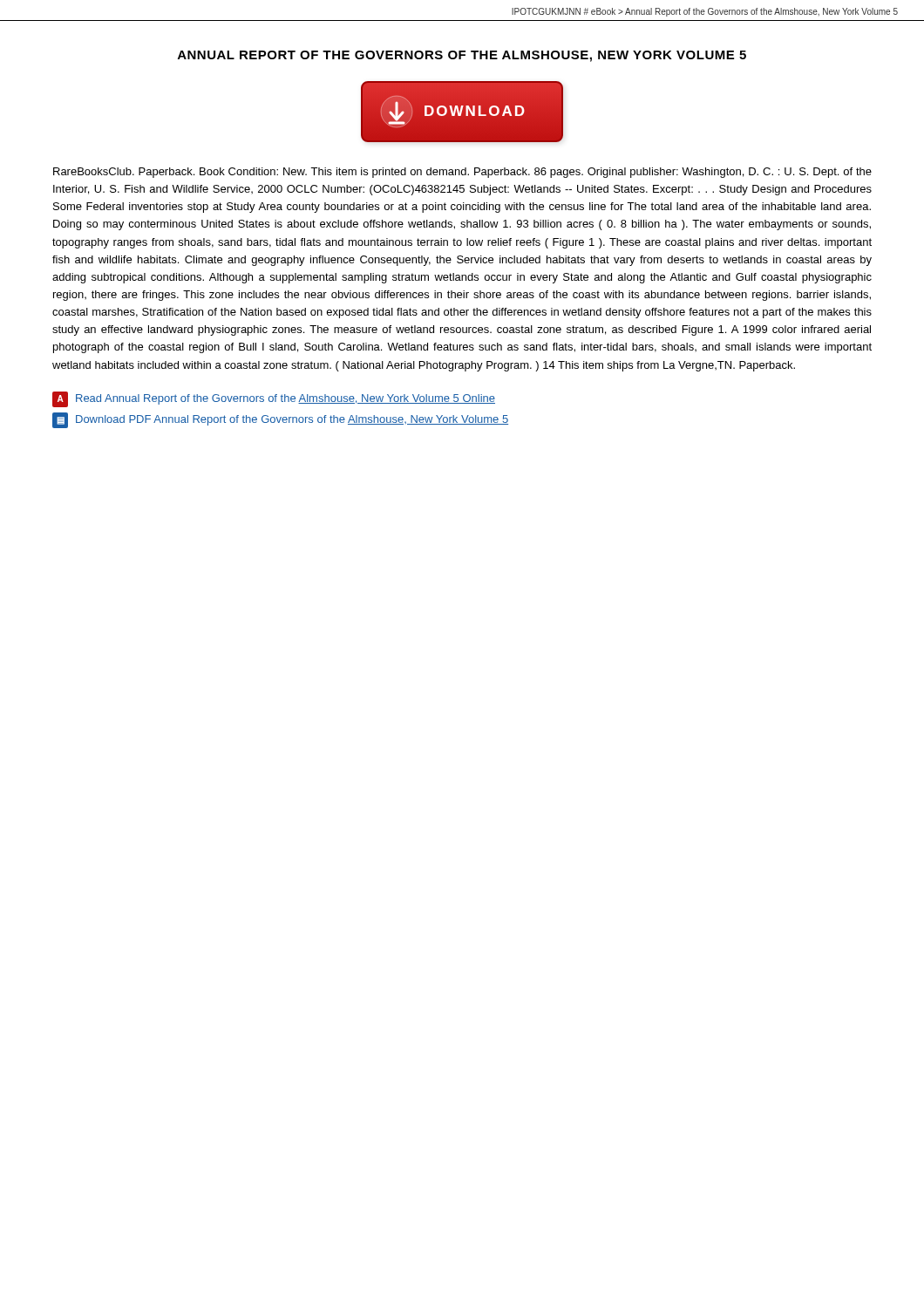Find the list item with the text "▤ Download PDF Annual Report of"
The height and width of the screenshot is (1308, 924).
(280, 420)
